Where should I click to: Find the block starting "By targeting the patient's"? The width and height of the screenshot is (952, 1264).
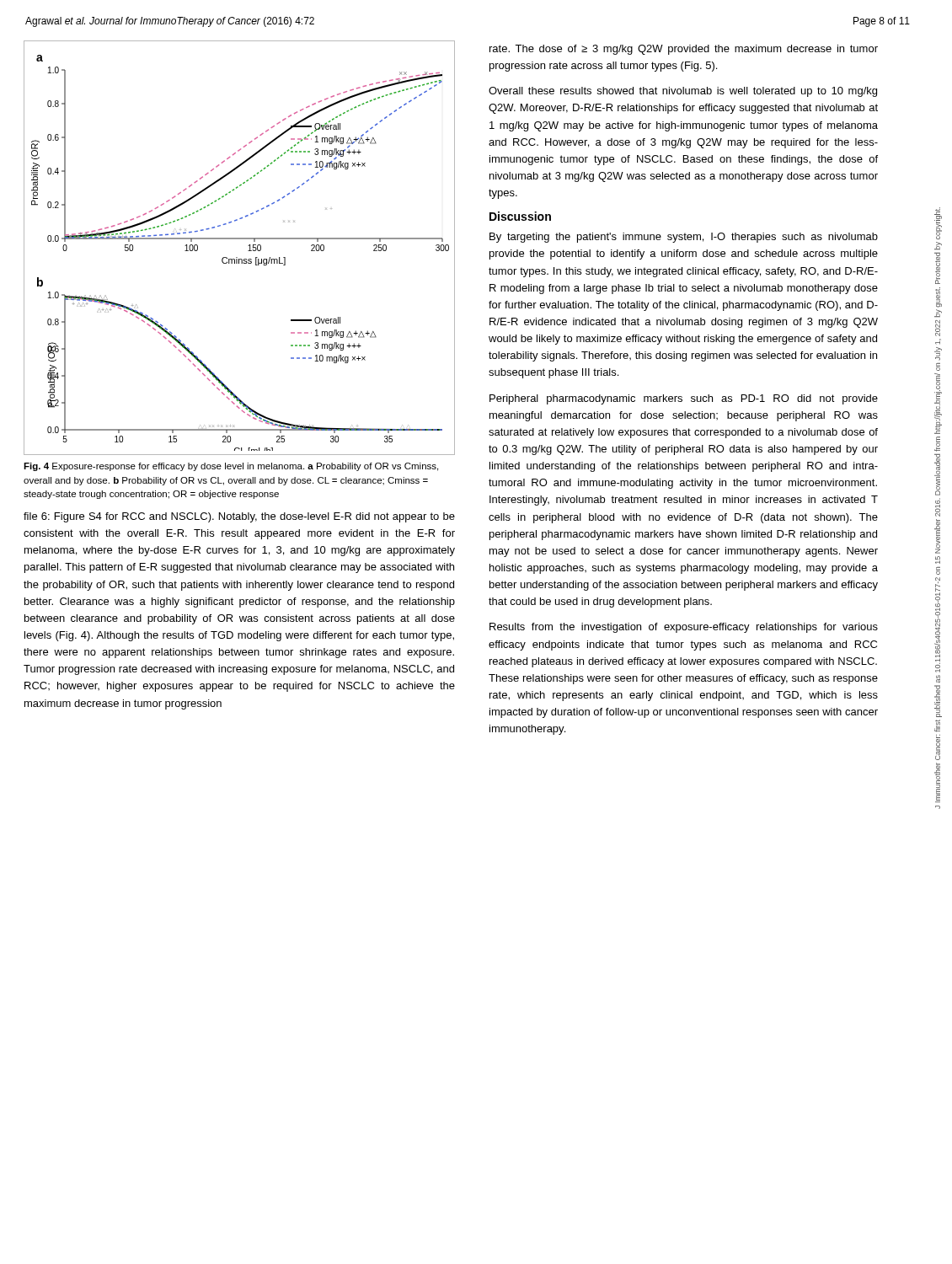tap(683, 304)
